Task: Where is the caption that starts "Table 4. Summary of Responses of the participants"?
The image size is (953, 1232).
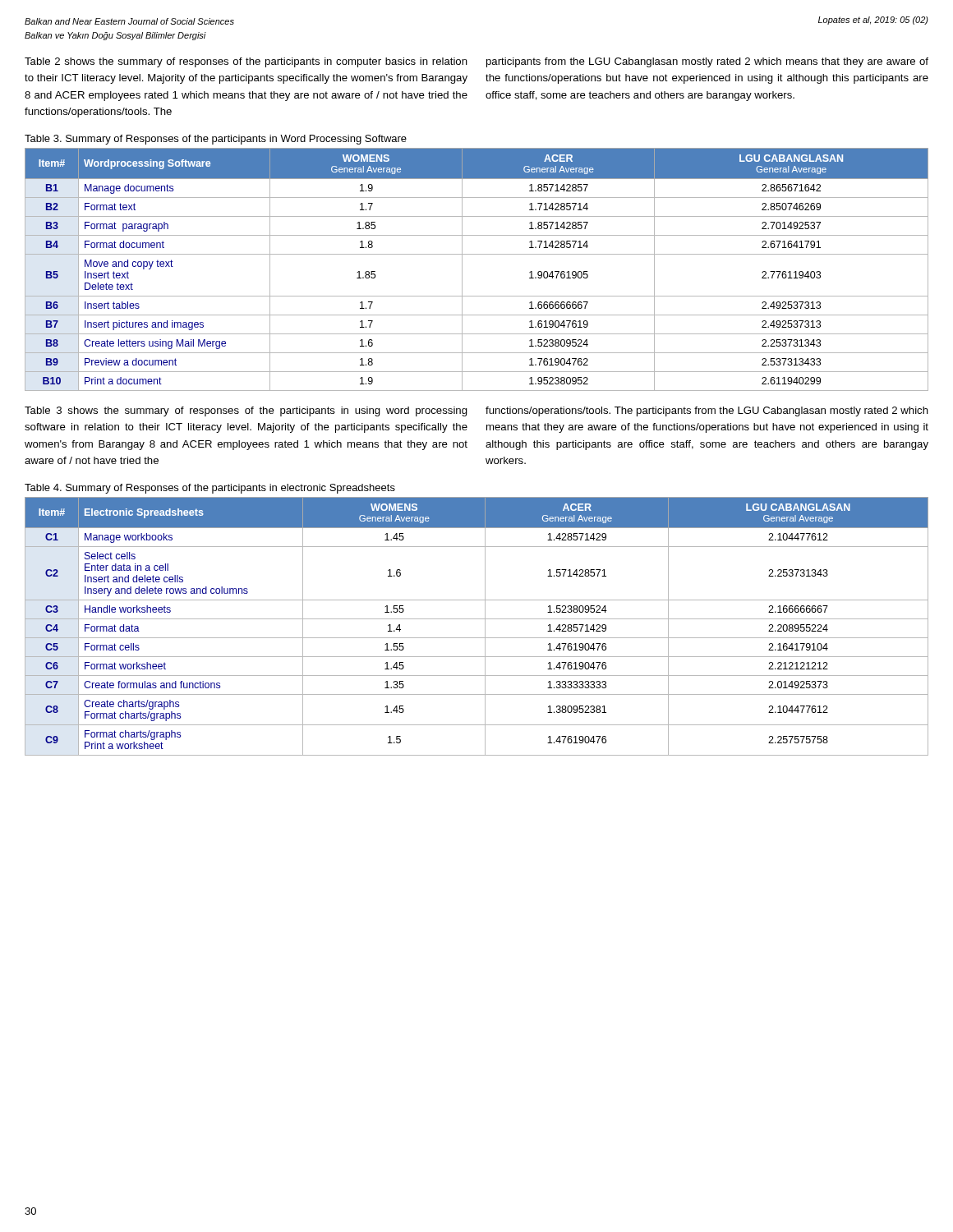Action: 210,487
